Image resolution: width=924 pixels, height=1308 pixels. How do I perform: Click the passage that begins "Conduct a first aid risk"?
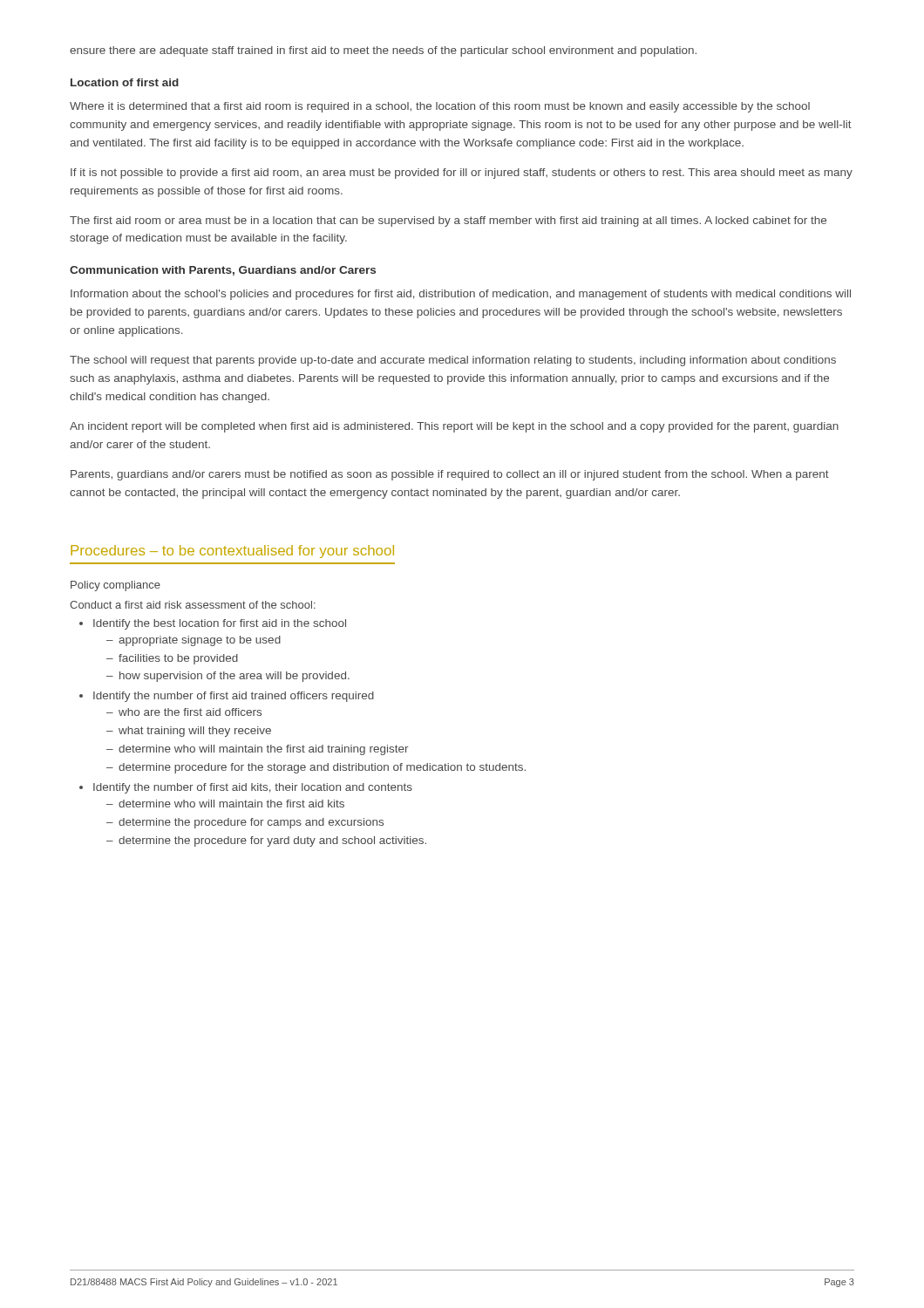(193, 604)
